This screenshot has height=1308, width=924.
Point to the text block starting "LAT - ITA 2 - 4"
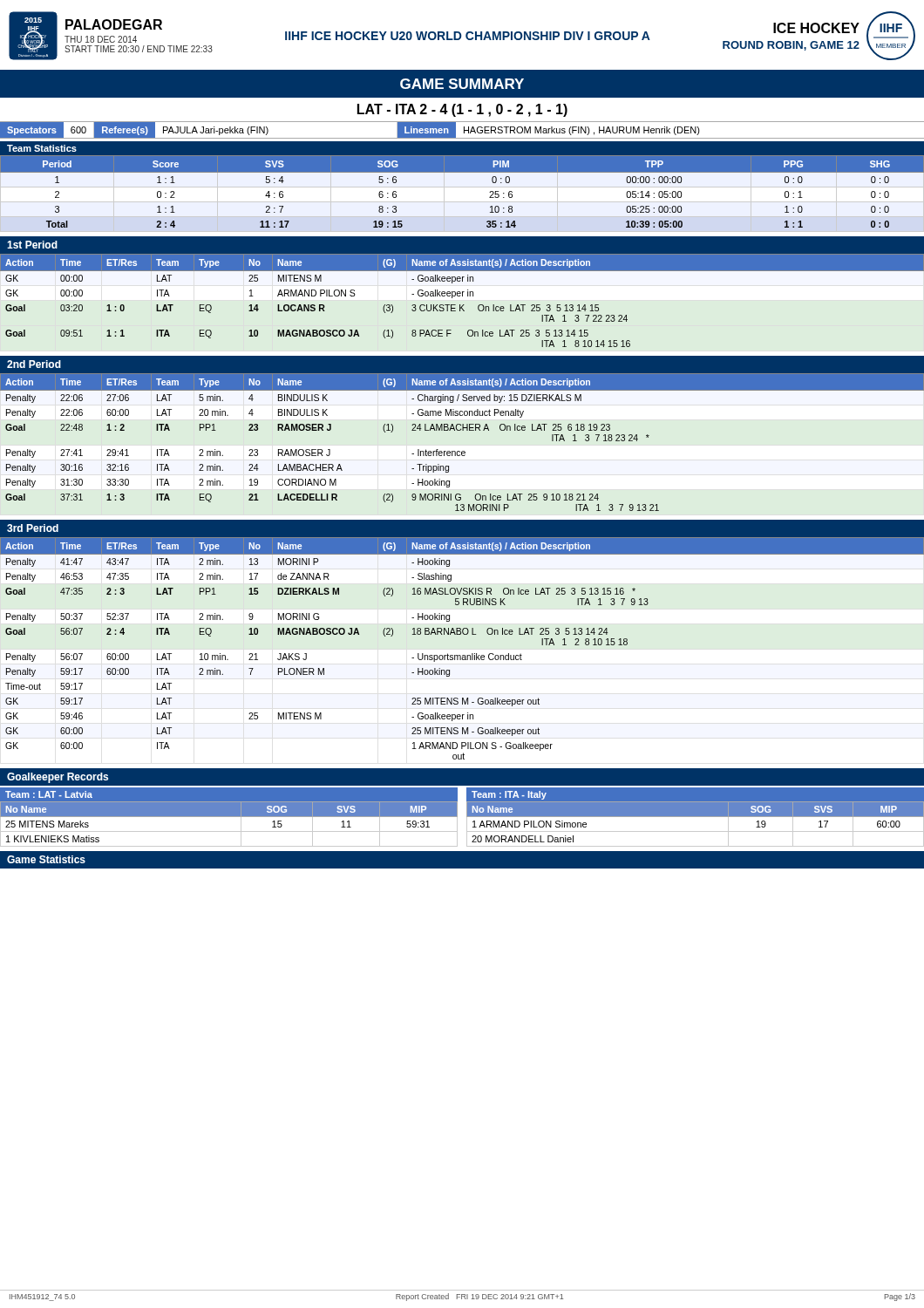pos(462,109)
